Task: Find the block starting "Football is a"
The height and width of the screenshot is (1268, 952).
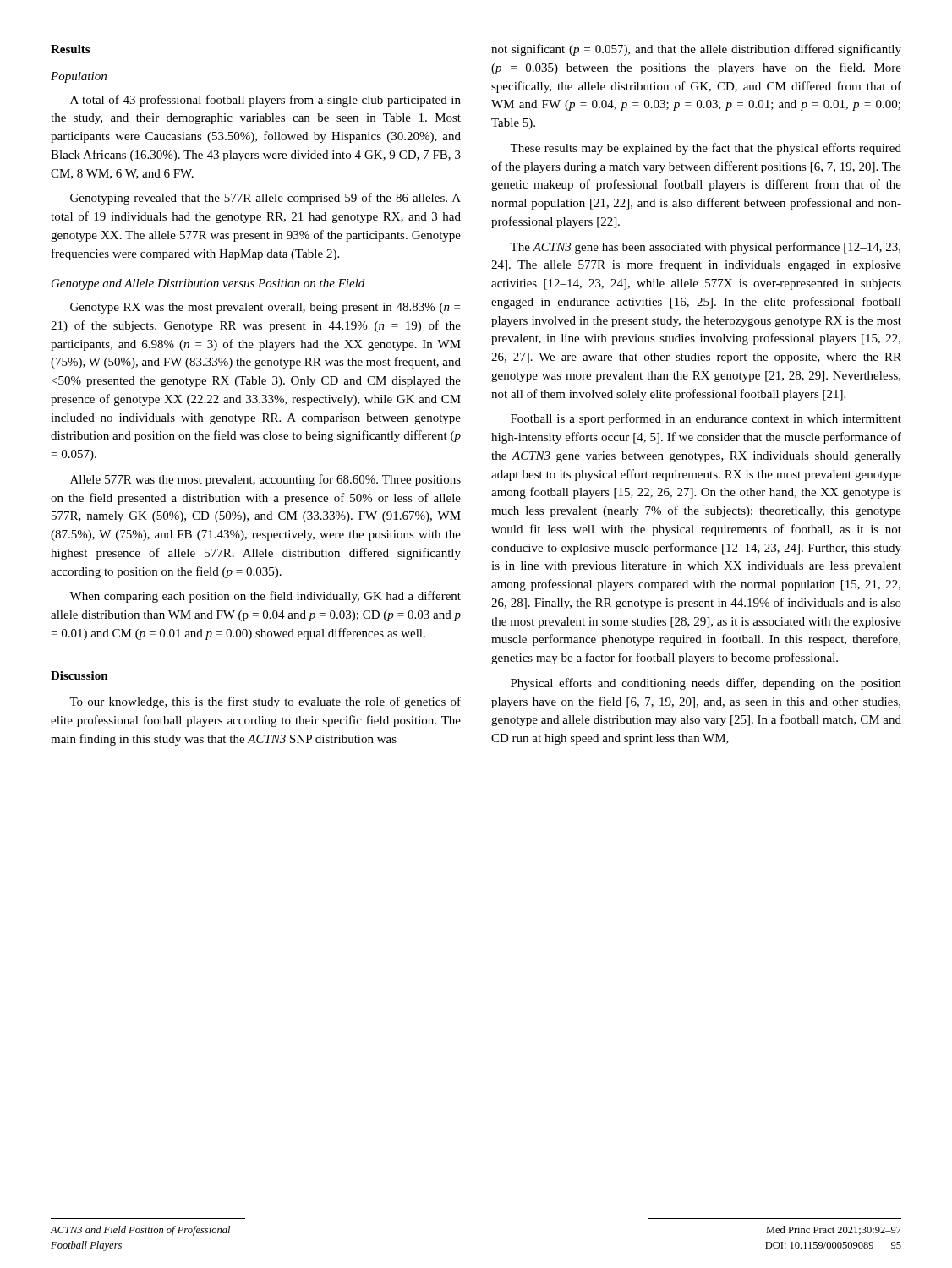Action: (x=696, y=539)
